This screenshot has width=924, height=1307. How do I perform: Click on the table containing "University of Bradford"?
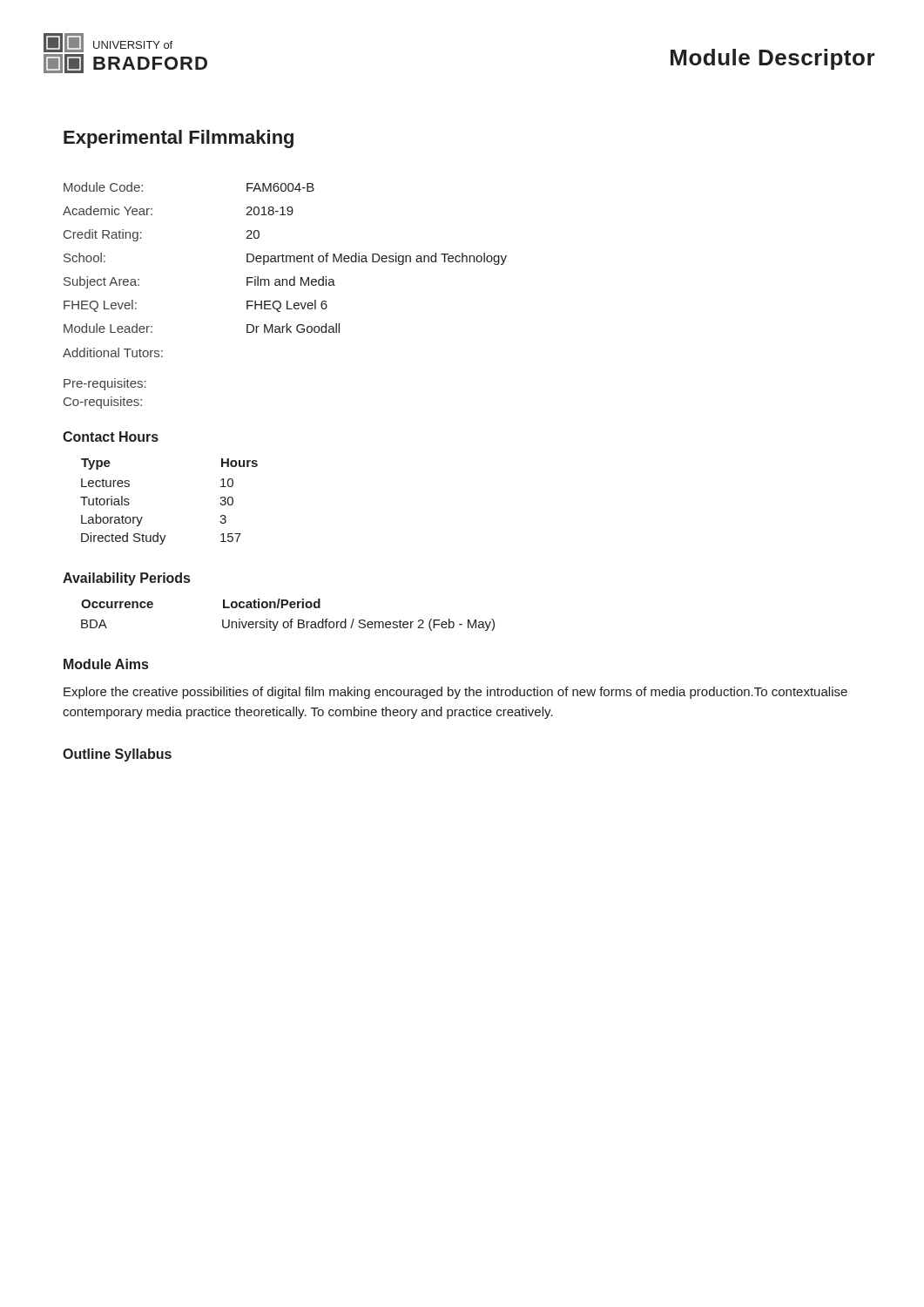[463, 614]
